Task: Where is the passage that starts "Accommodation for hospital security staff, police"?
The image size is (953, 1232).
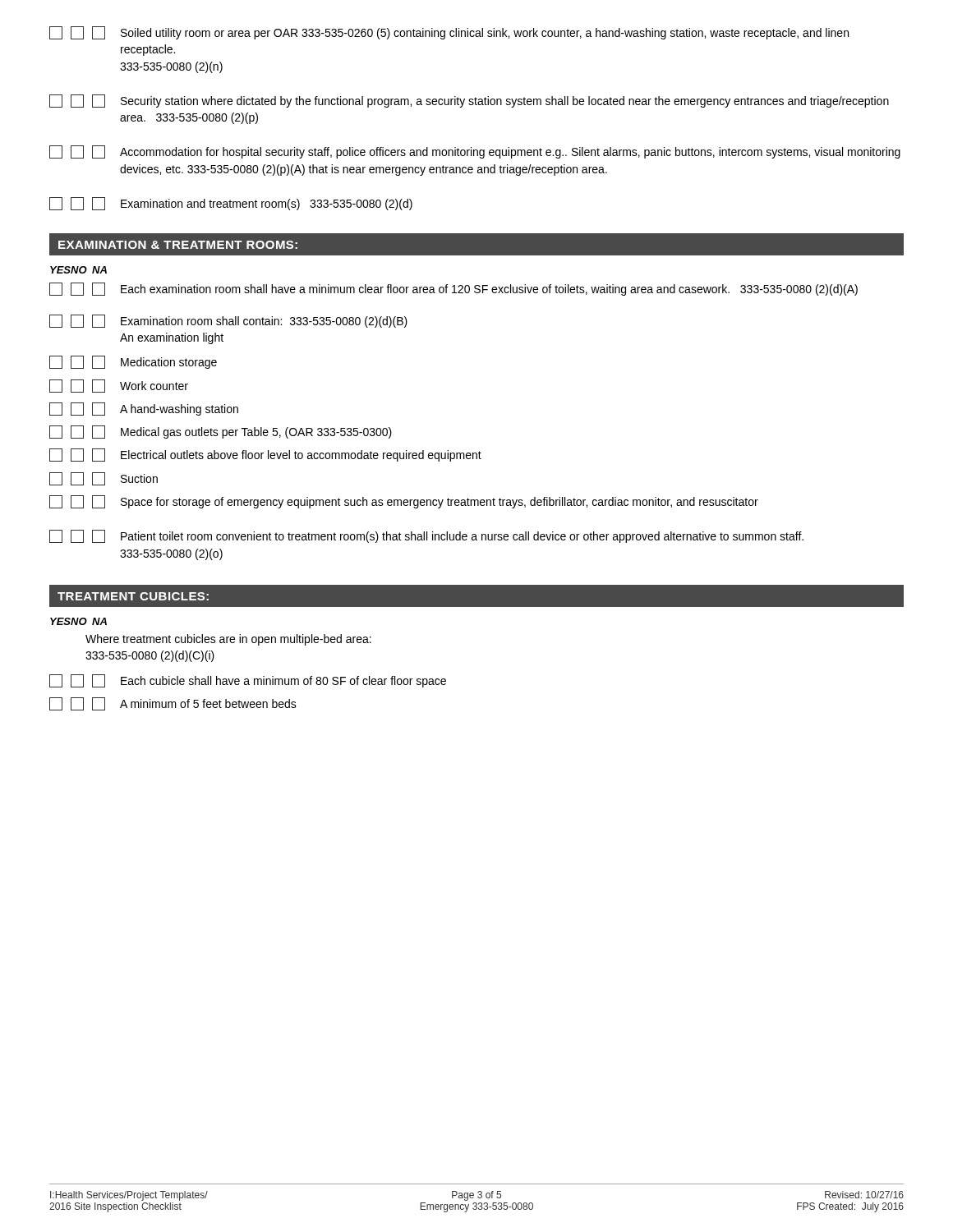Action: [x=476, y=161]
